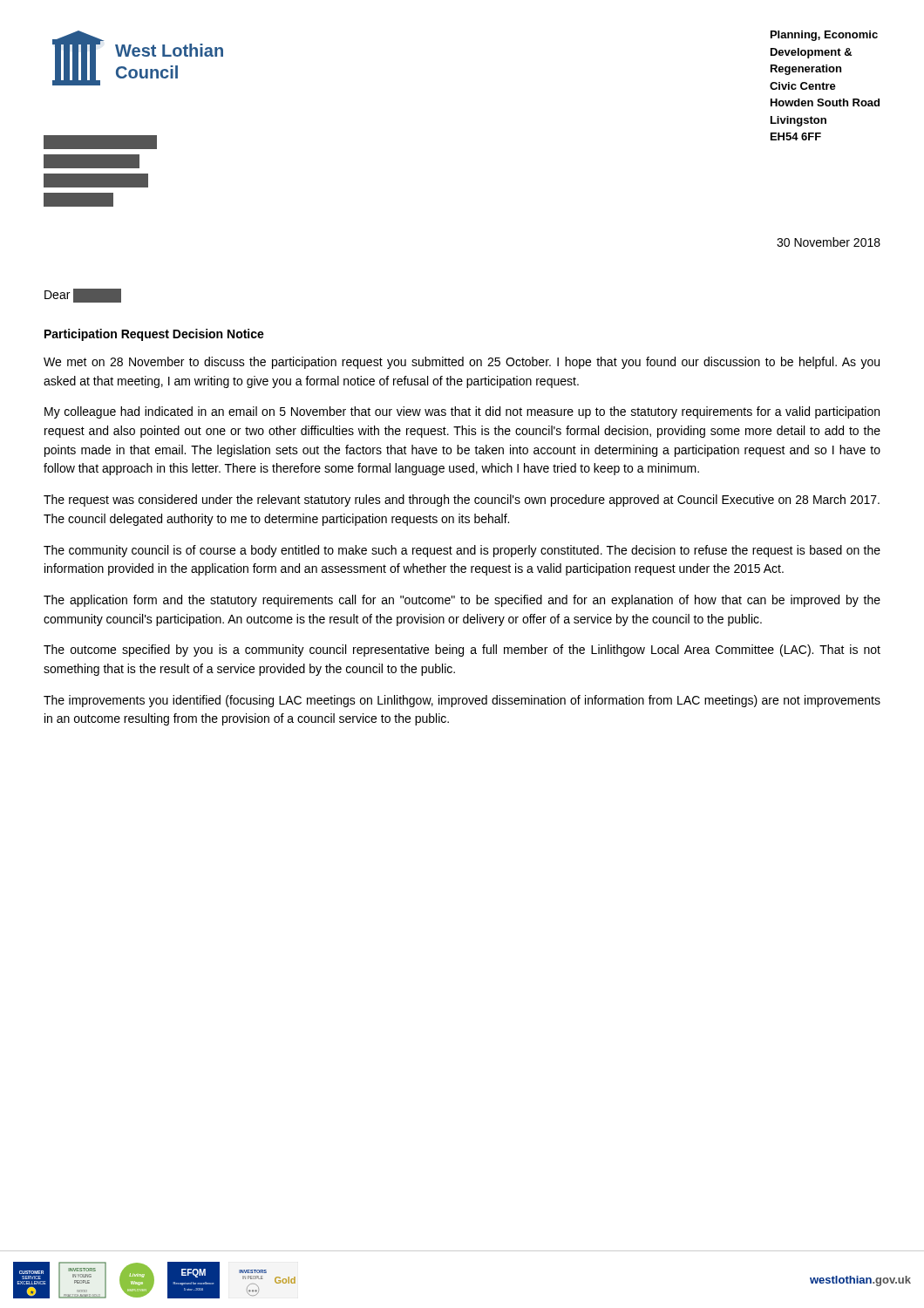Image resolution: width=924 pixels, height=1308 pixels.
Task: Locate the block starting "The community council is of course"
Action: point(462,559)
